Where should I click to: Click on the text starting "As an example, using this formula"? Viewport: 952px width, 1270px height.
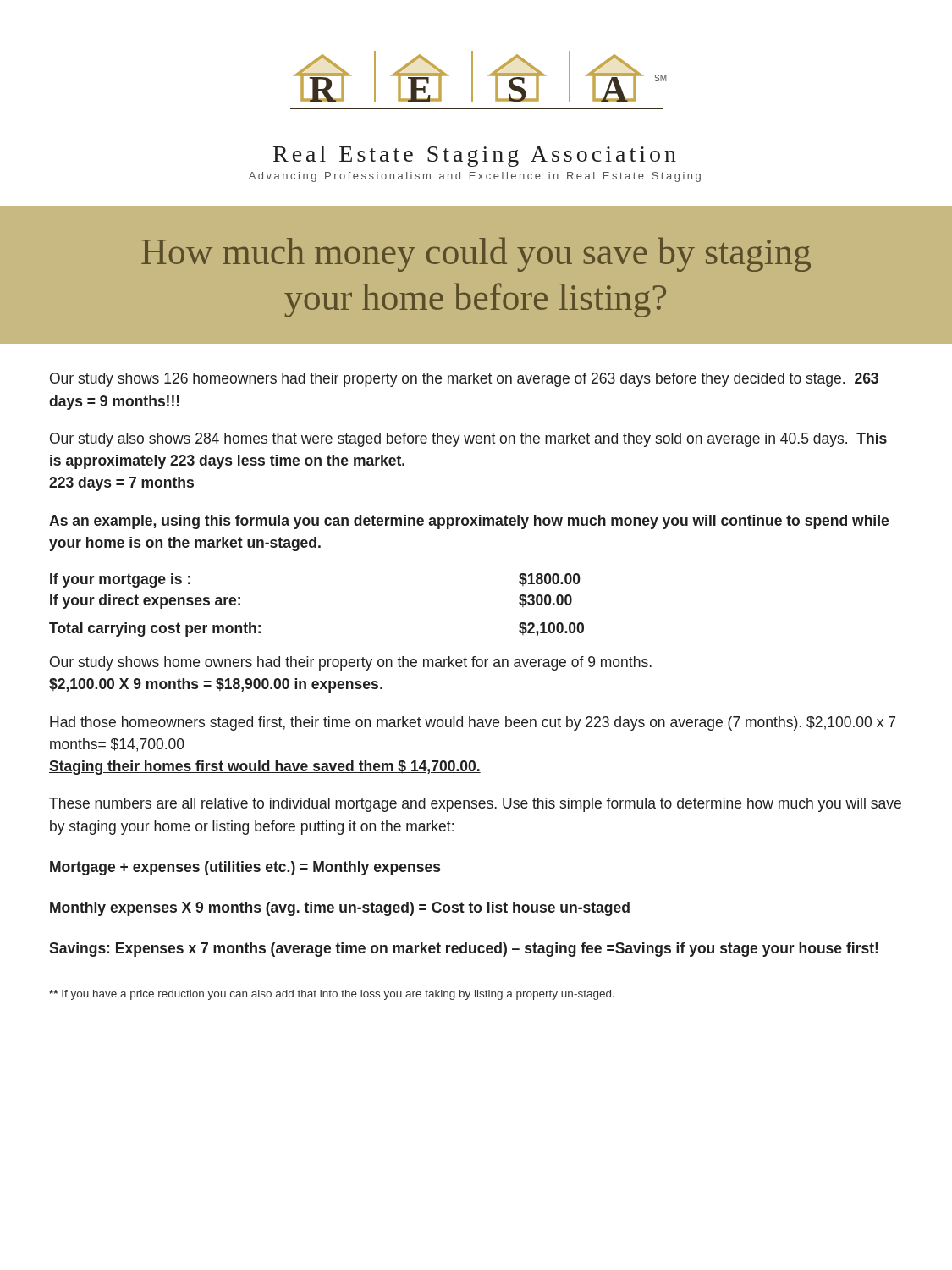pos(469,531)
